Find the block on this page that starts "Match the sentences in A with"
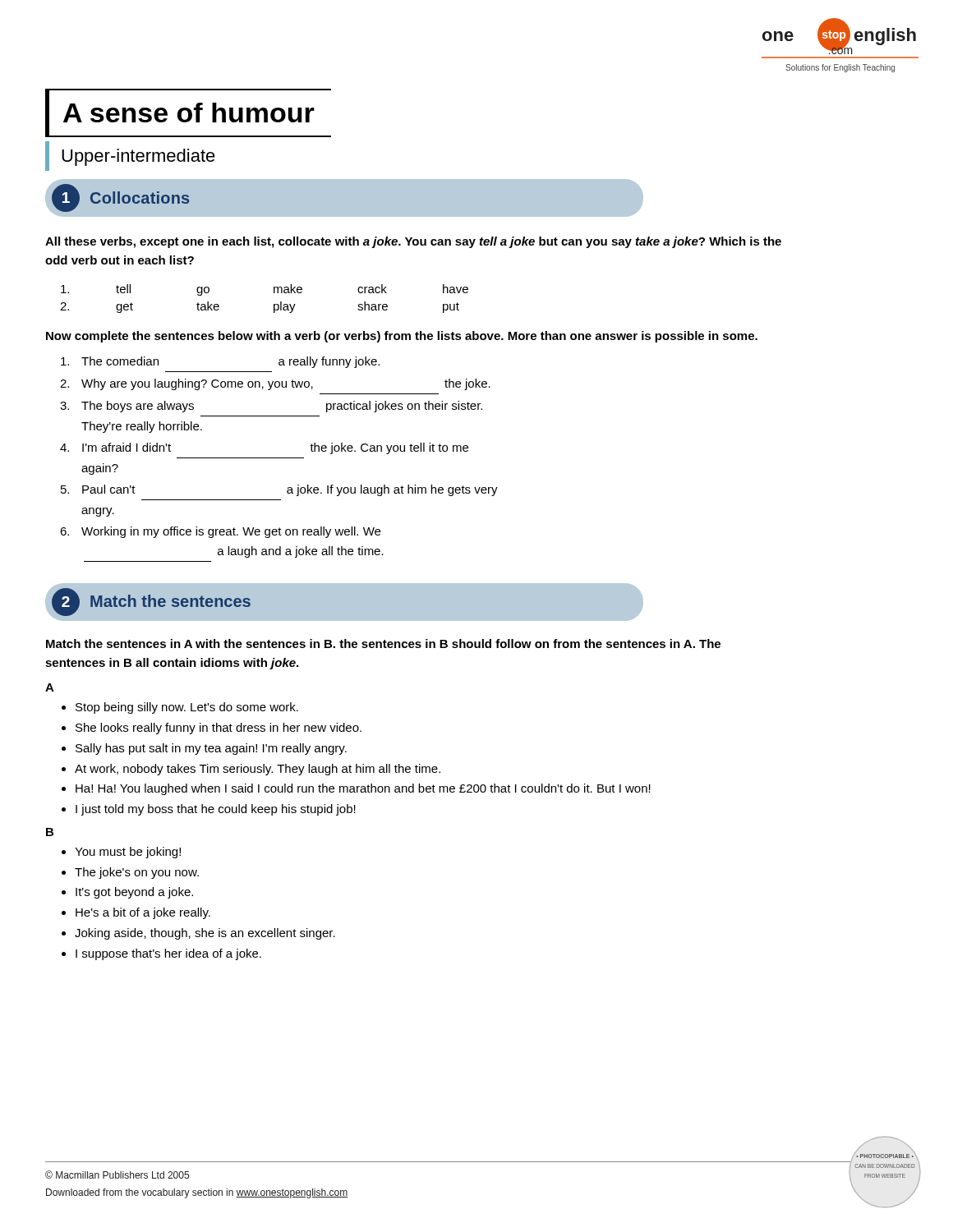Image resolution: width=953 pixels, height=1232 pixels. point(383,653)
